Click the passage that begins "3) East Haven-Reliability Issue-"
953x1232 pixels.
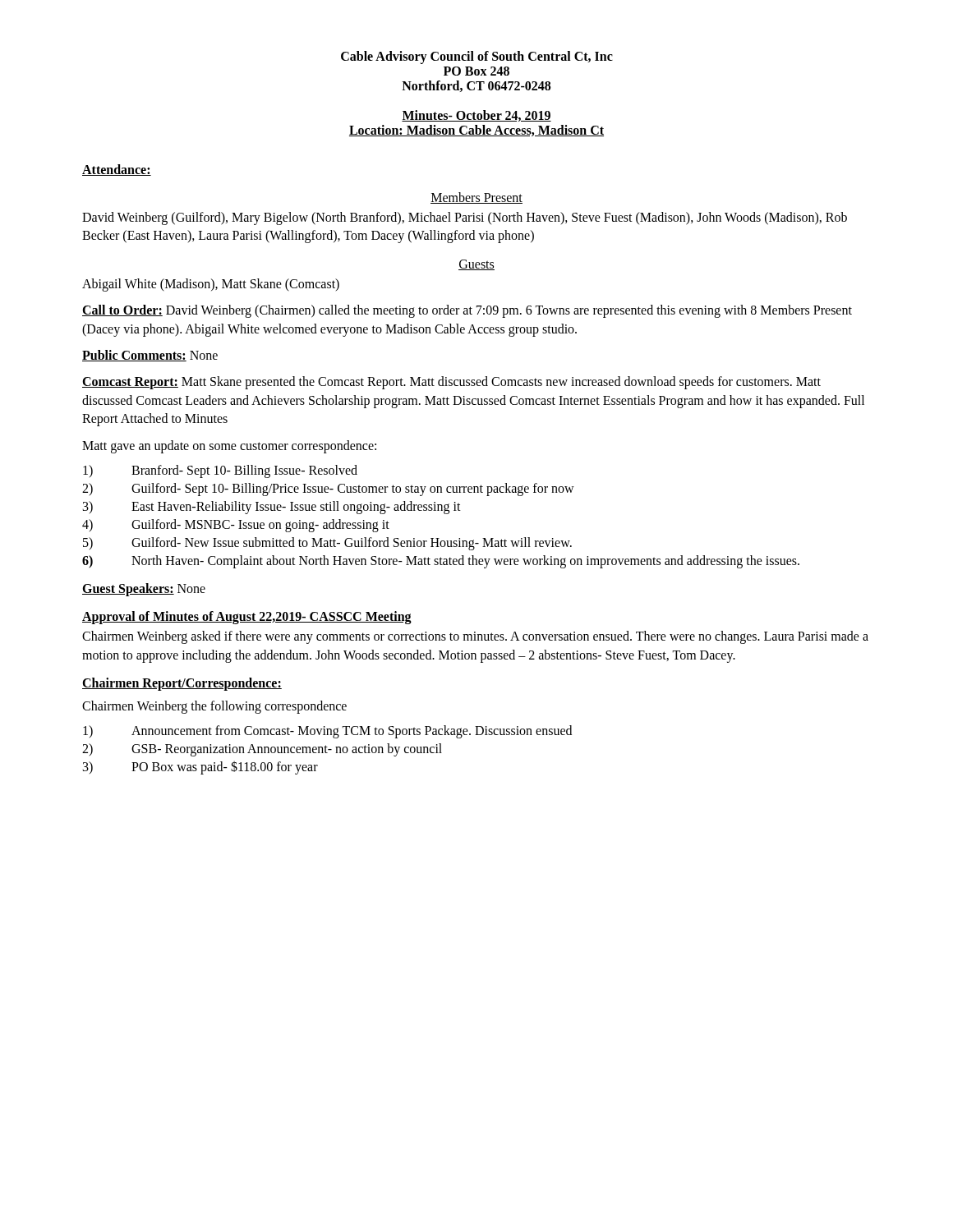[x=272, y=508]
